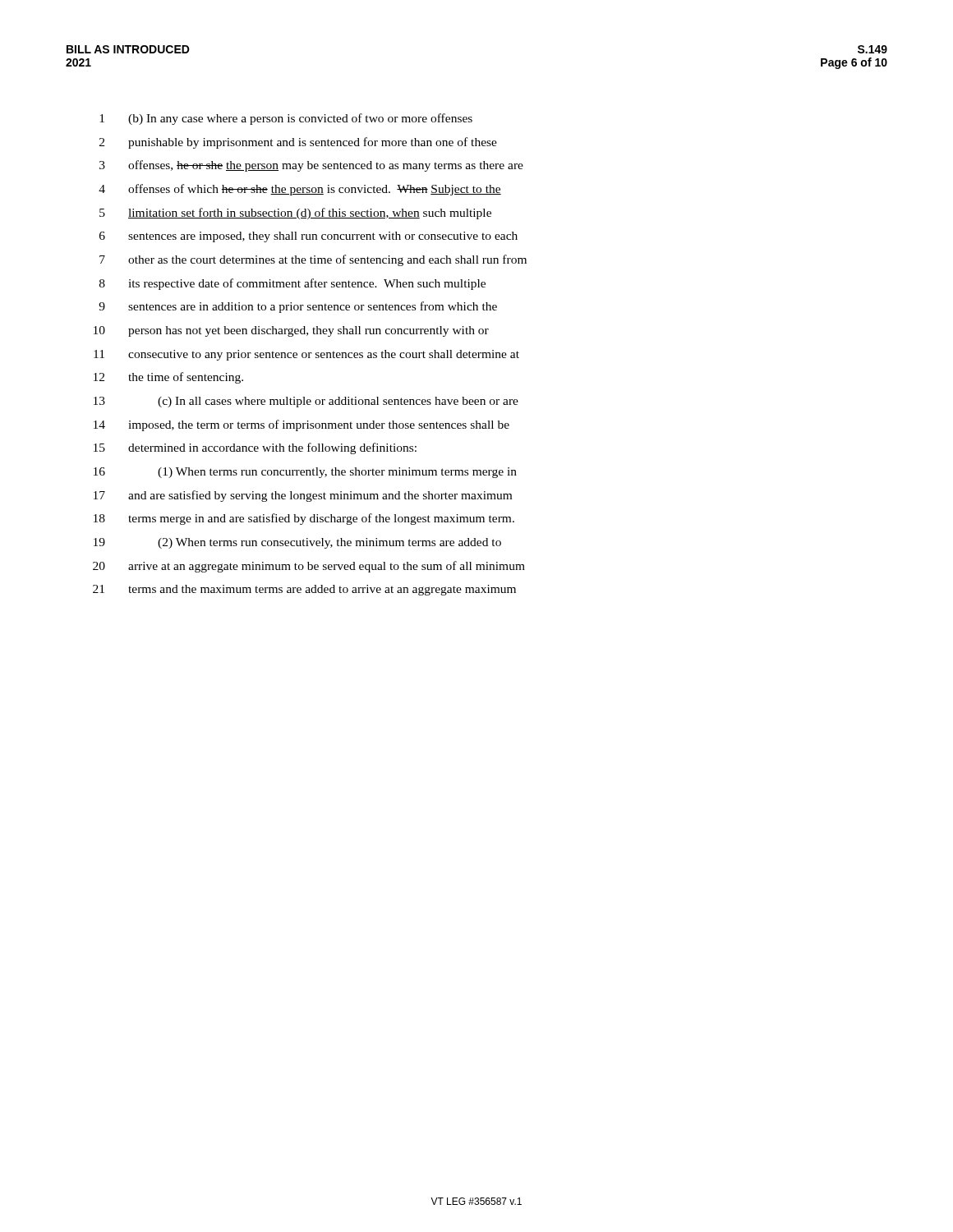Select the region starting "20 arrive at an"
Screen dimensions: 1232x953
pos(476,566)
